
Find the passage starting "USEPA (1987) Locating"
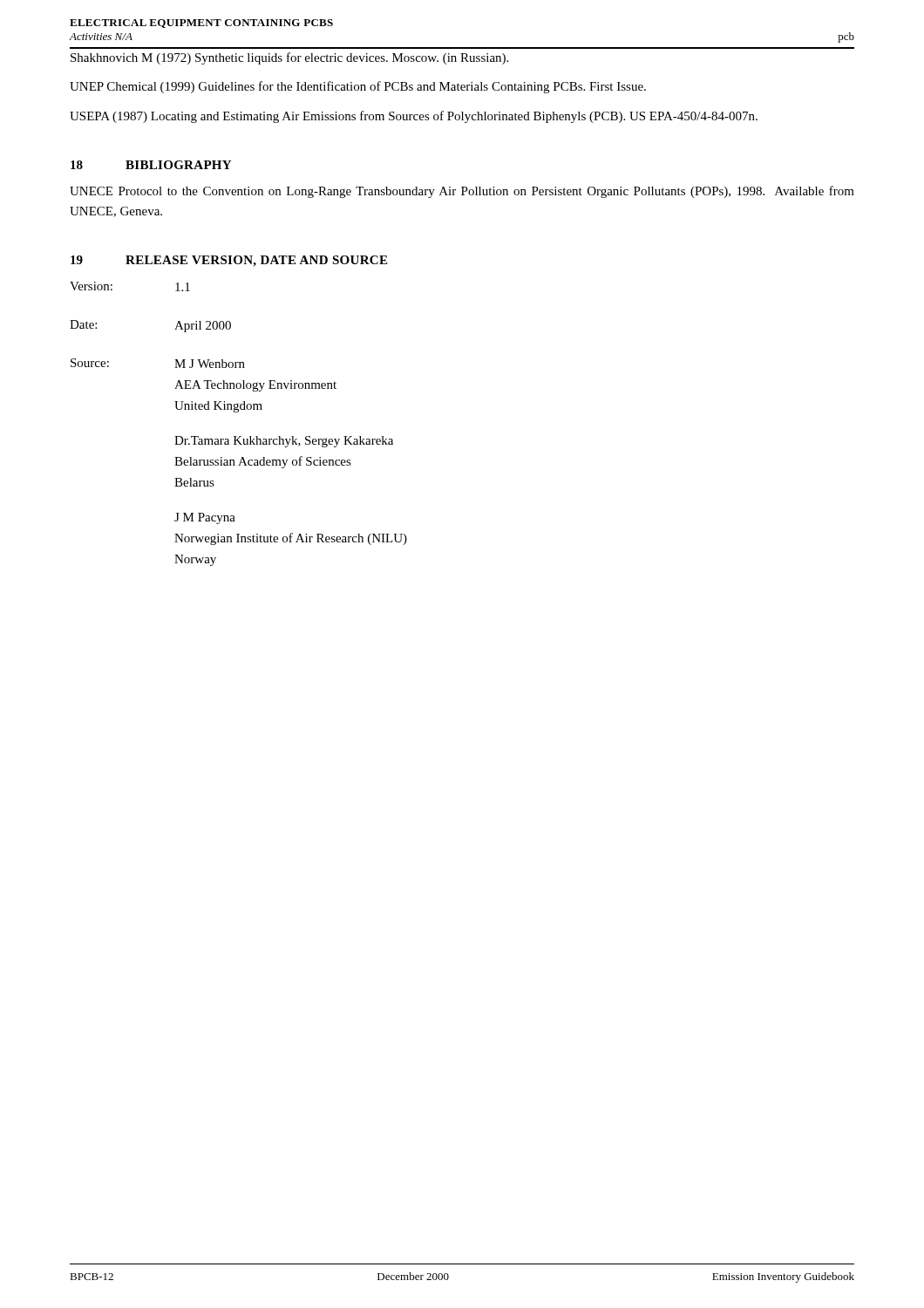pyautogui.click(x=414, y=116)
